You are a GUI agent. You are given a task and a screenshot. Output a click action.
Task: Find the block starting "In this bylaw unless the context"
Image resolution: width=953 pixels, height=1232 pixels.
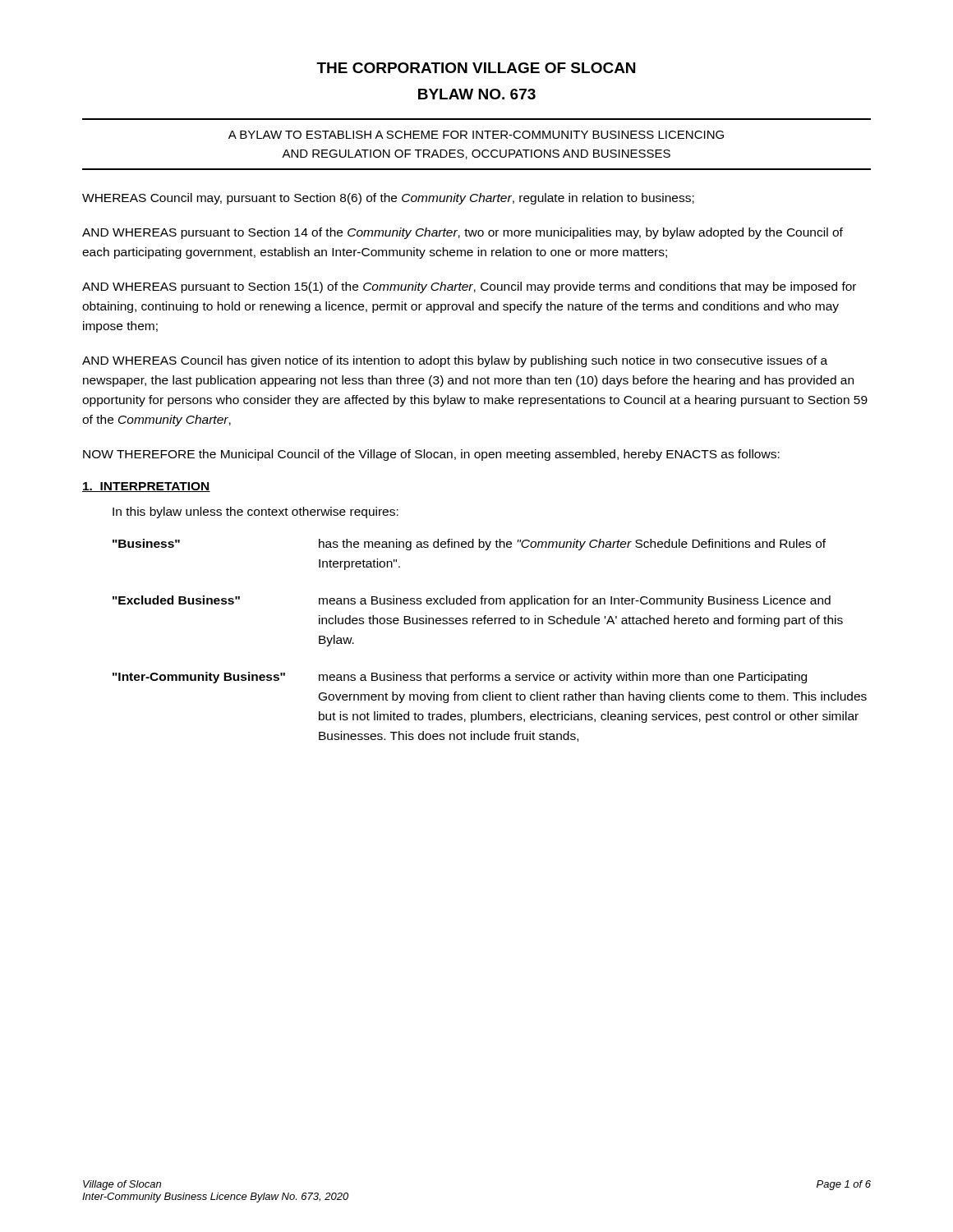point(255,511)
